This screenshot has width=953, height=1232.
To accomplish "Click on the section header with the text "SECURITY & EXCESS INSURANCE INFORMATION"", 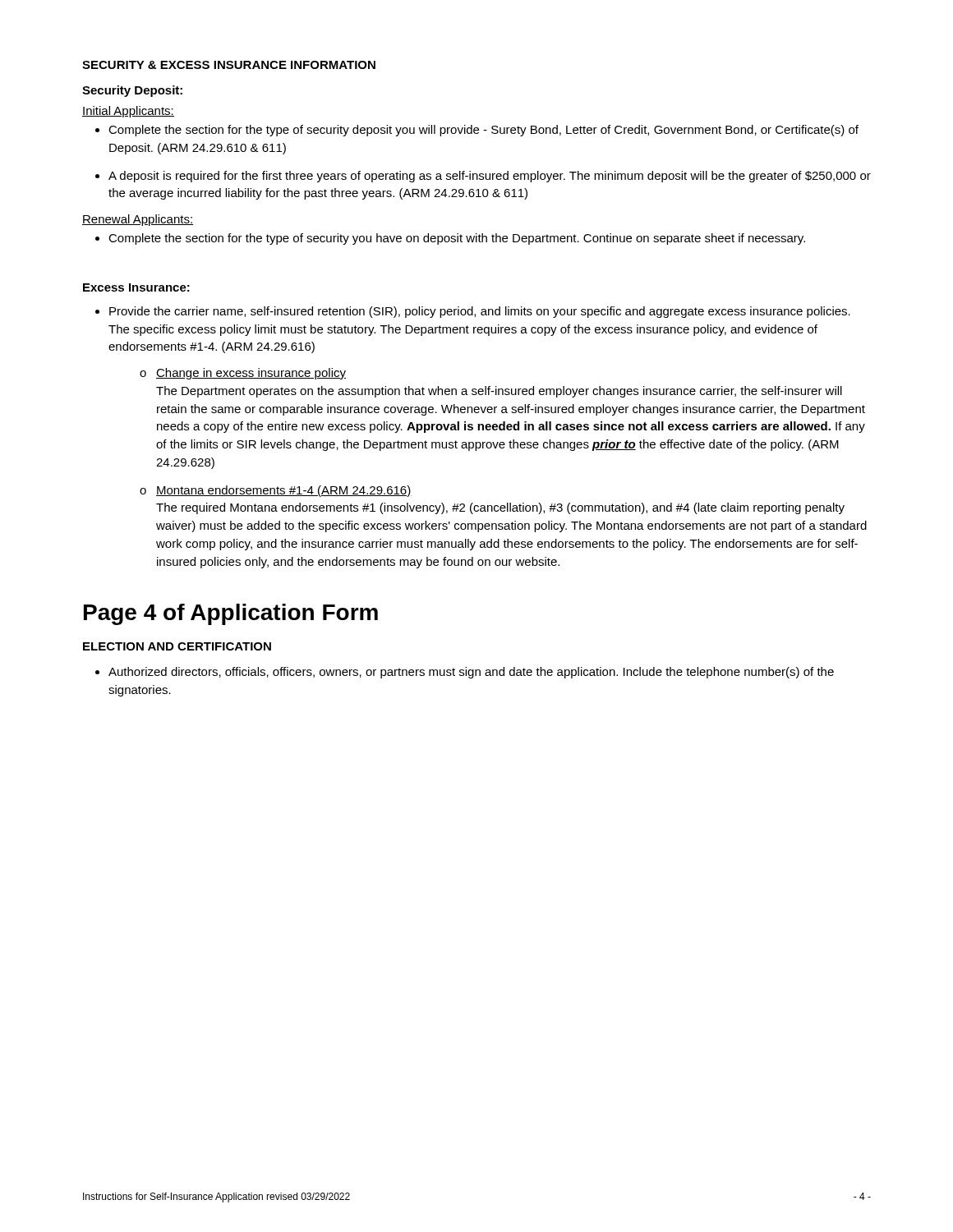I will pyautogui.click(x=229, y=64).
